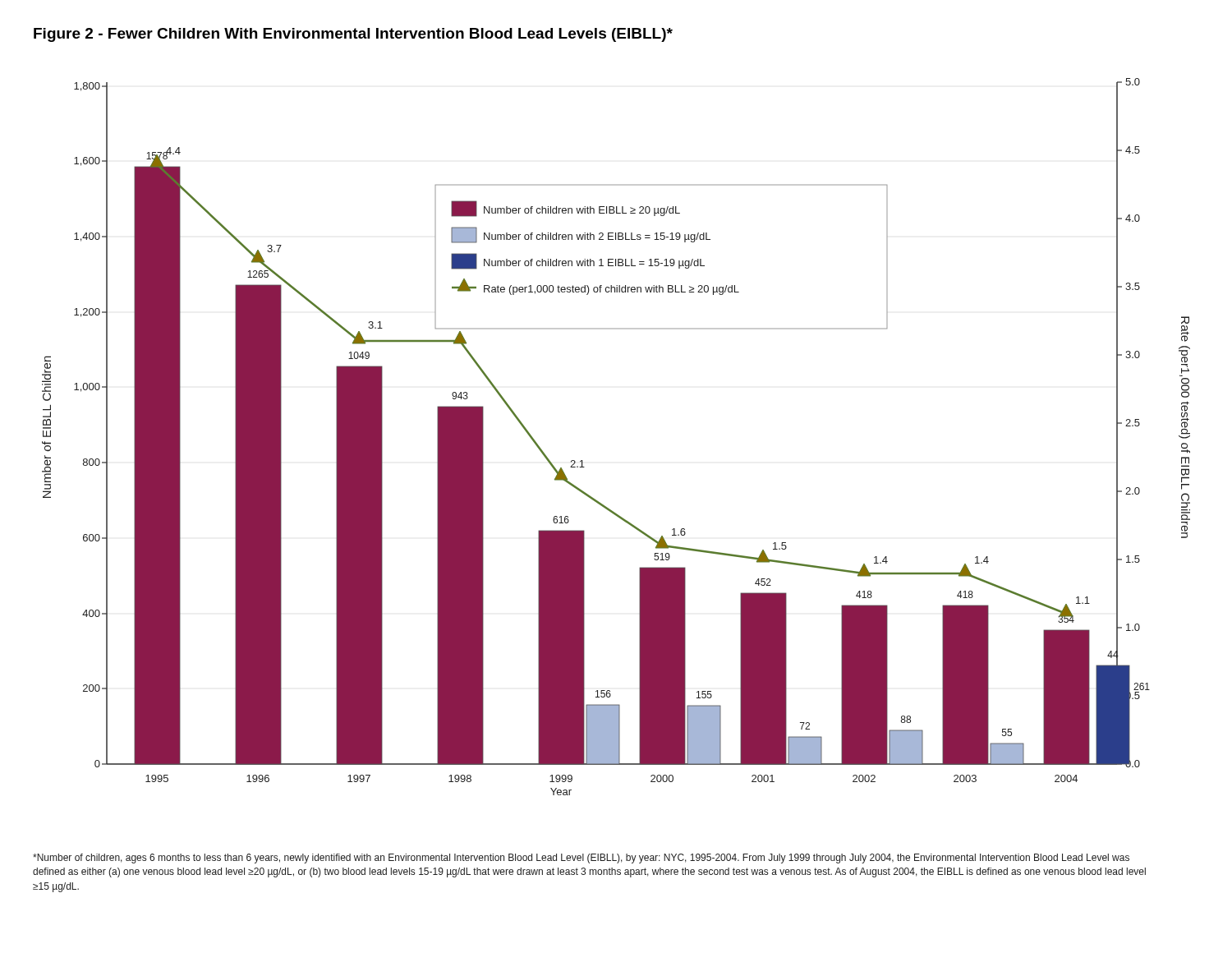Click on the grouped bar chart
Viewport: 1232px width, 953px height.
point(612,452)
